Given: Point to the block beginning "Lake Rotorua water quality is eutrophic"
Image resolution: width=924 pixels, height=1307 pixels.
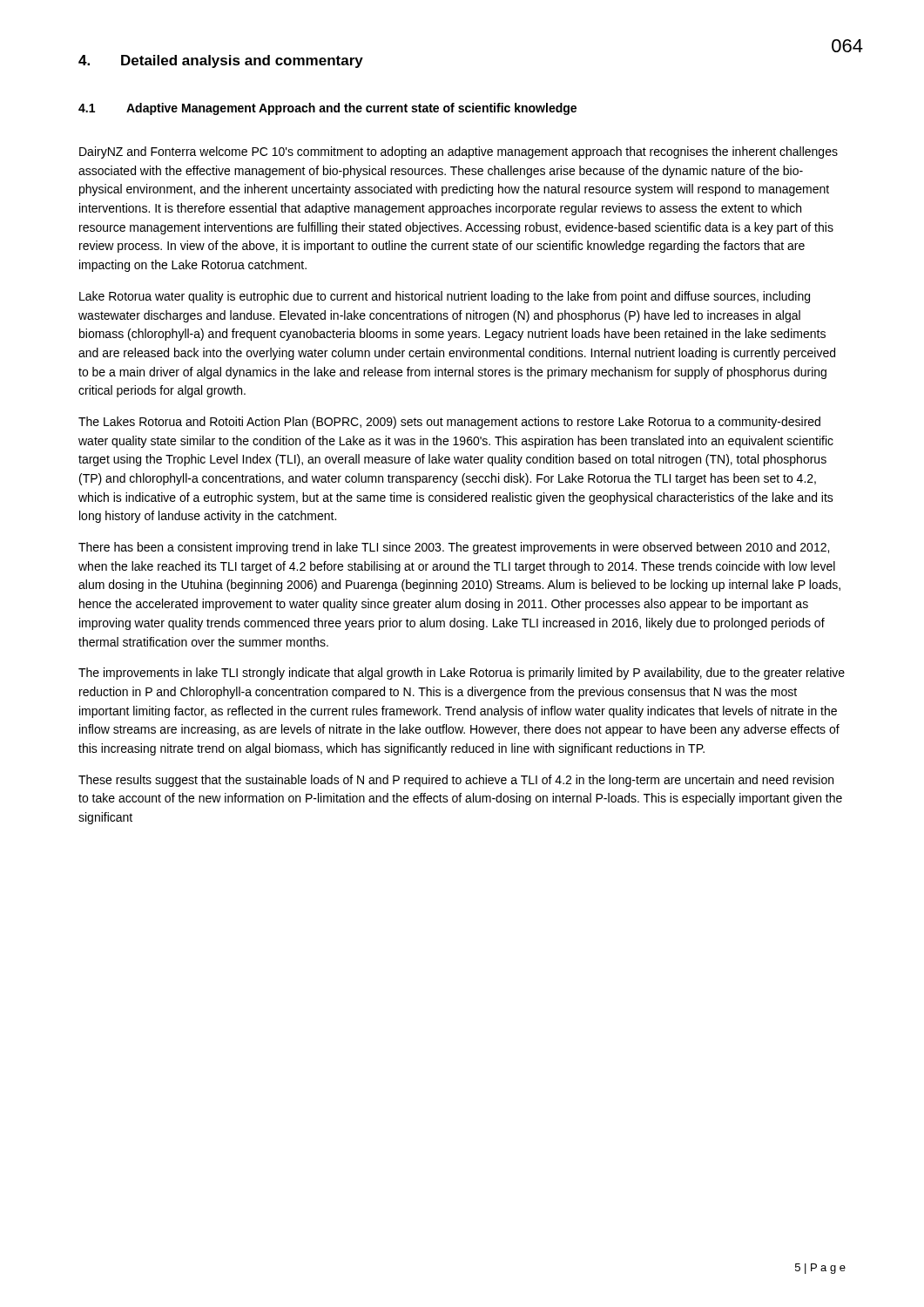Looking at the screenshot, I should (462, 344).
